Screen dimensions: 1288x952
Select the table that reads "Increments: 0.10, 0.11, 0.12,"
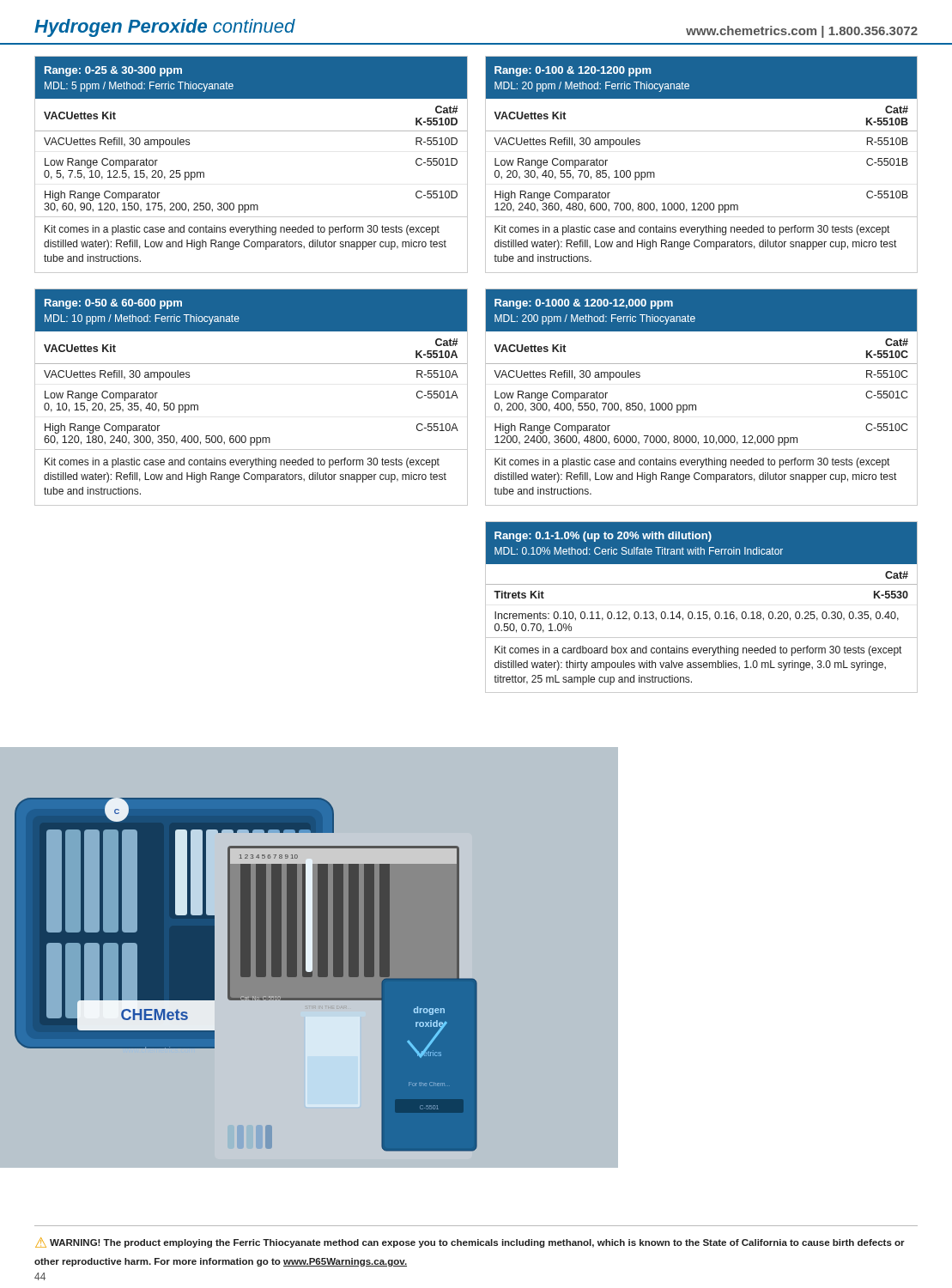[x=701, y=607]
